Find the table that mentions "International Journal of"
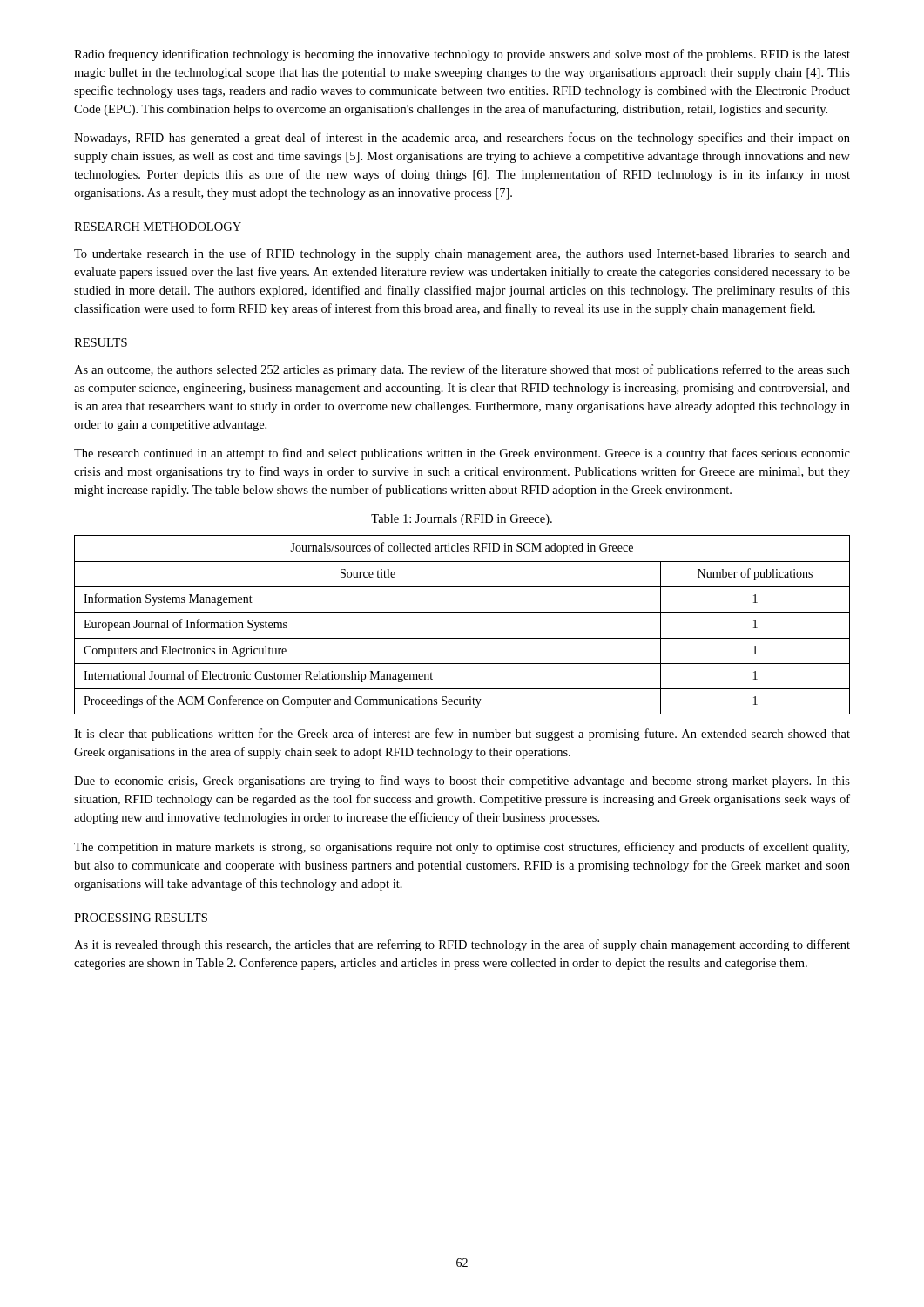This screenshot has width=924, height=1307. (462, 625)
